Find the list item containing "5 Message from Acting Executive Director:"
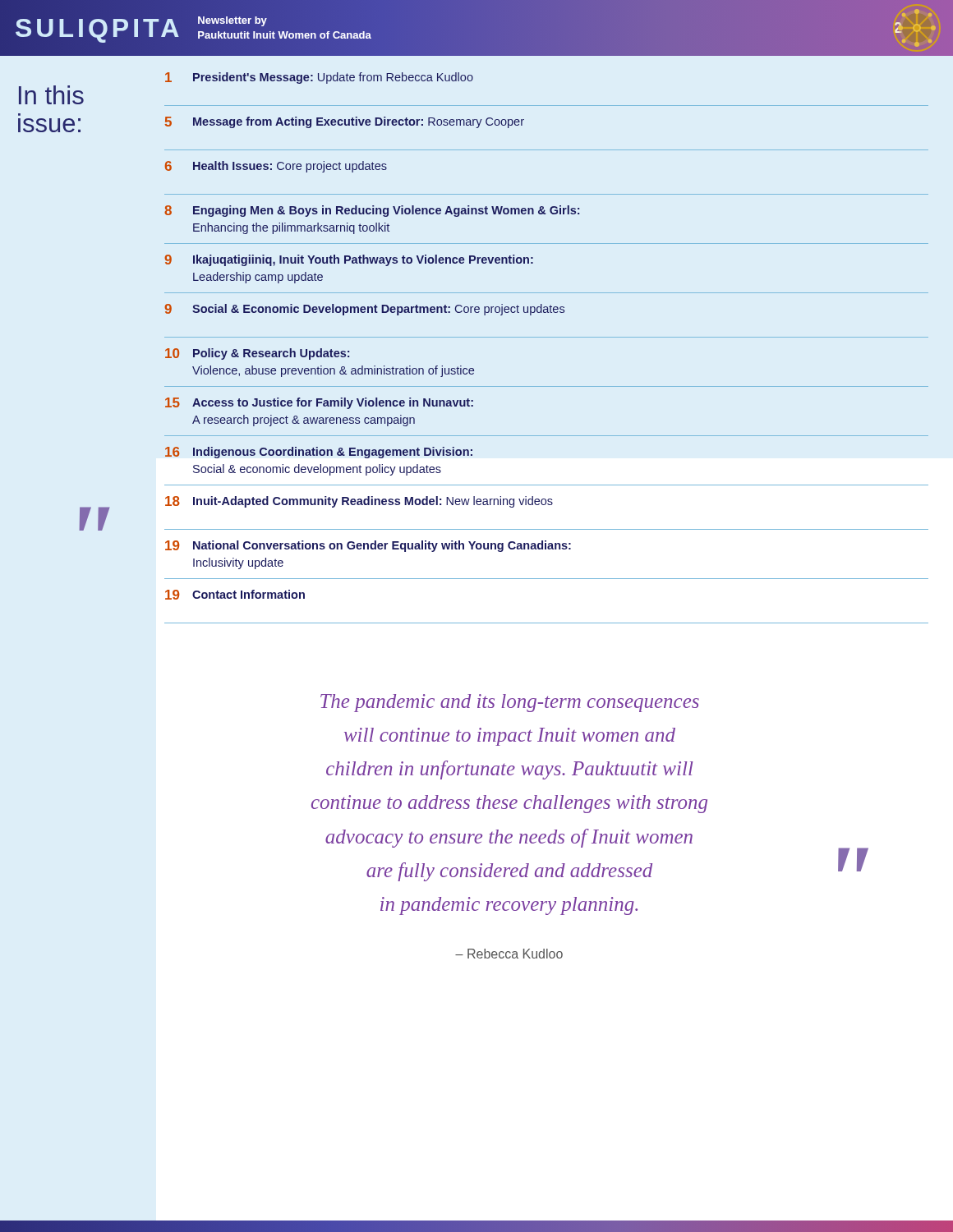953x1232 pixels. pyautogui.click(x=344, y=122)
